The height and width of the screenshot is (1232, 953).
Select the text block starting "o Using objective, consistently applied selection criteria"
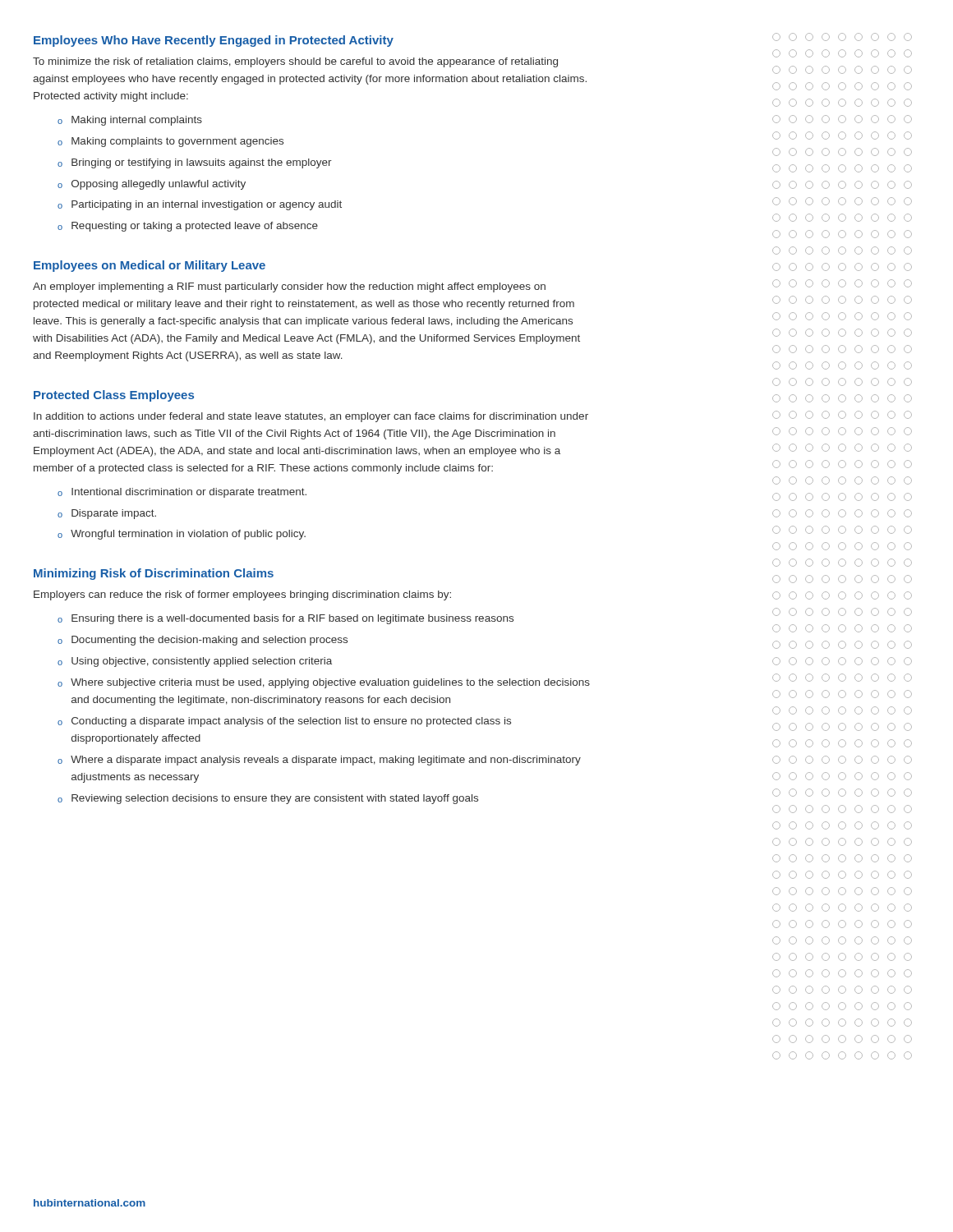[x=195, y=662]
